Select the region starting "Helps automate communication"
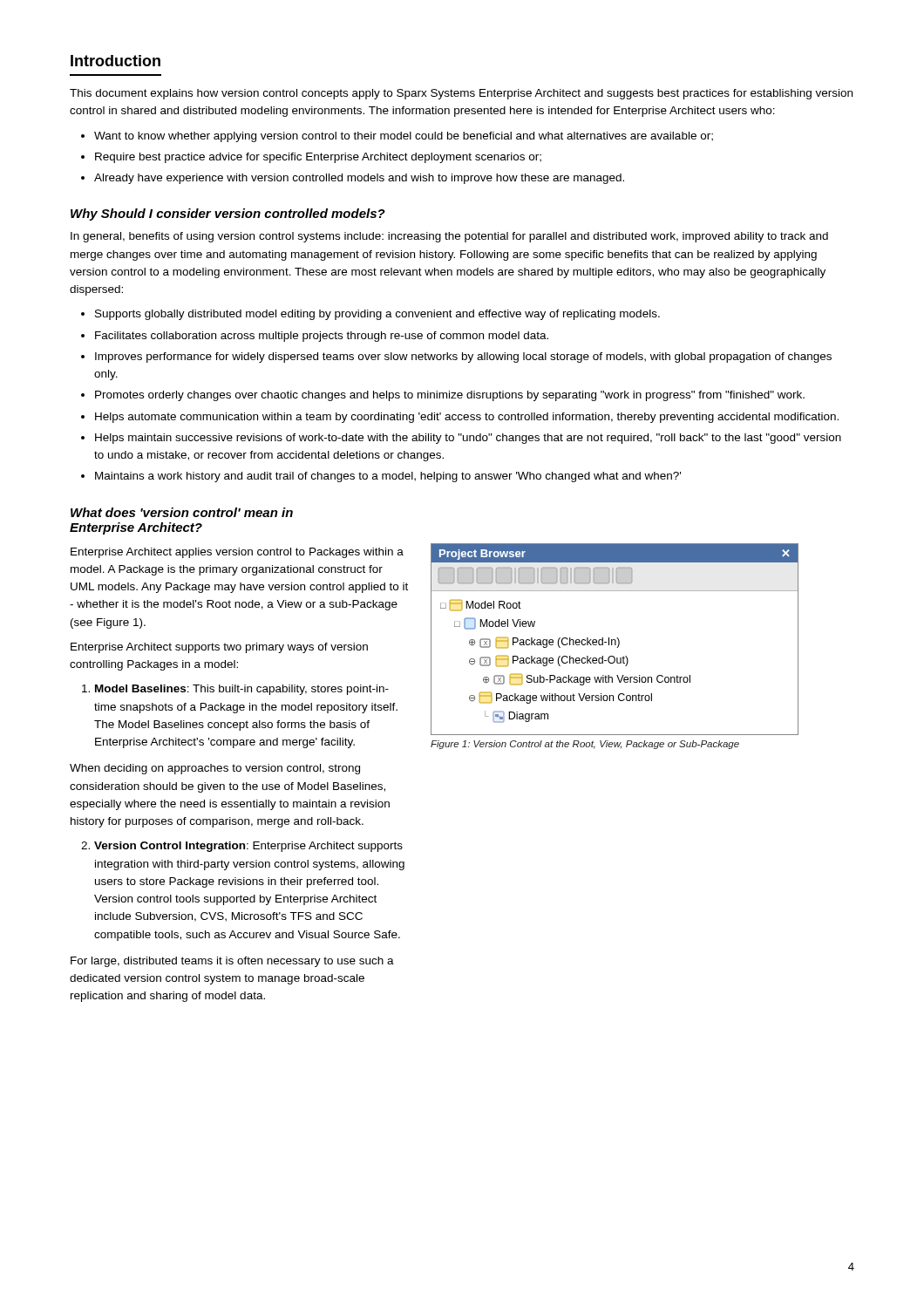 pyautogui.click(x=462, y=417)
